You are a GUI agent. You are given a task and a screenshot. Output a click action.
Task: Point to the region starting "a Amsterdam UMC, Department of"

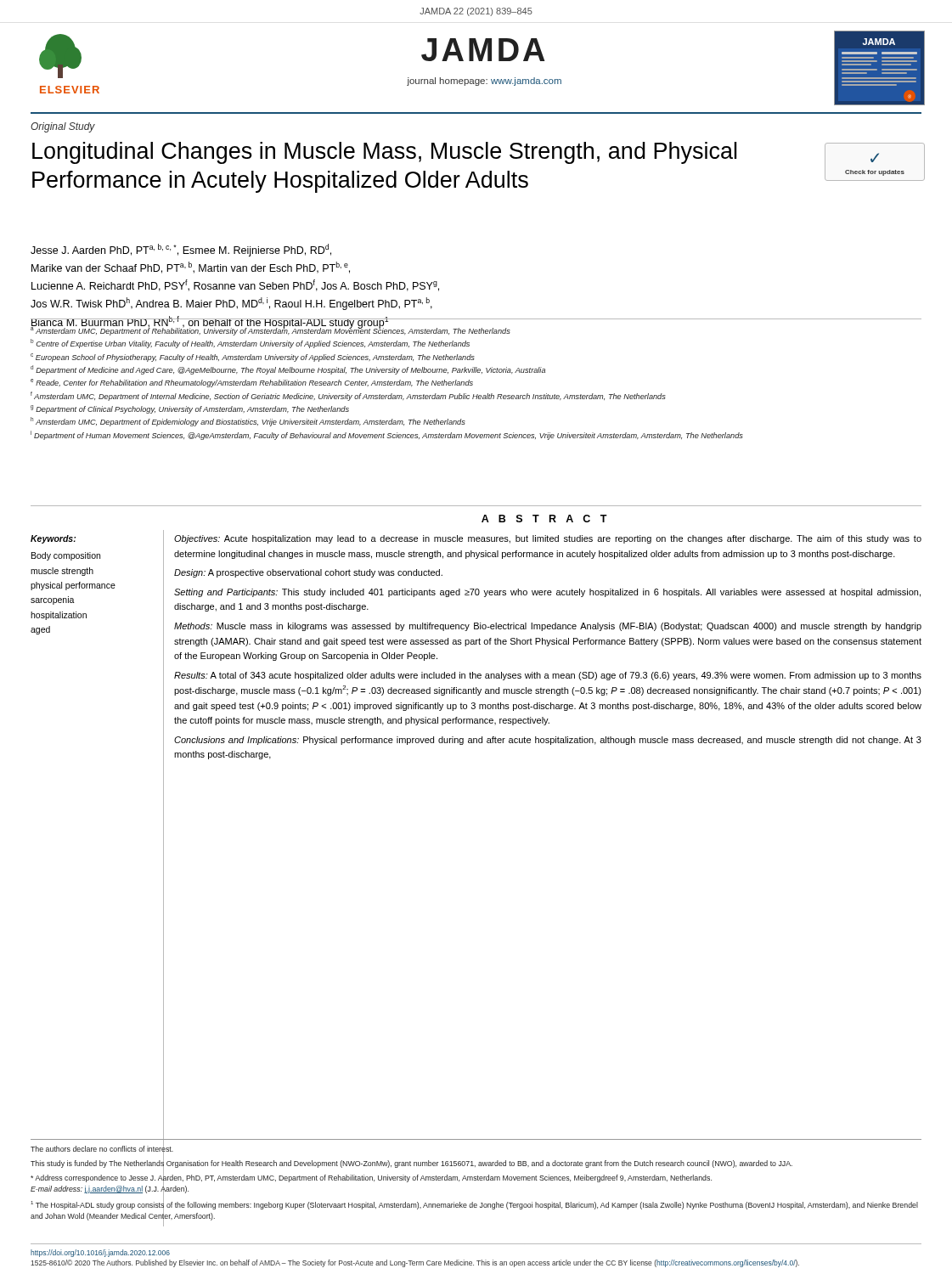click(387, 382)
